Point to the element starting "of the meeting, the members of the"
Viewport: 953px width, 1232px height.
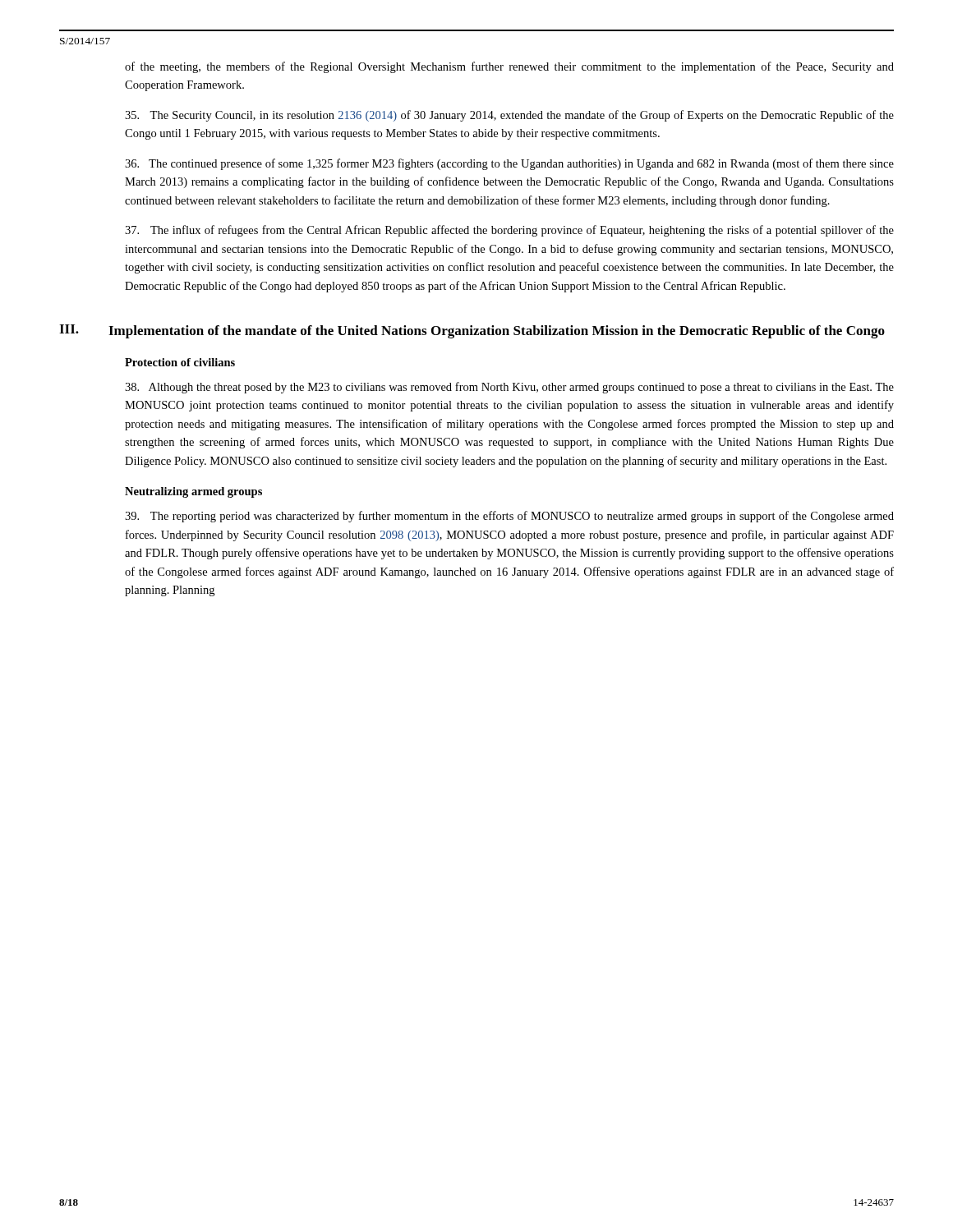click(x=509, y=76)
